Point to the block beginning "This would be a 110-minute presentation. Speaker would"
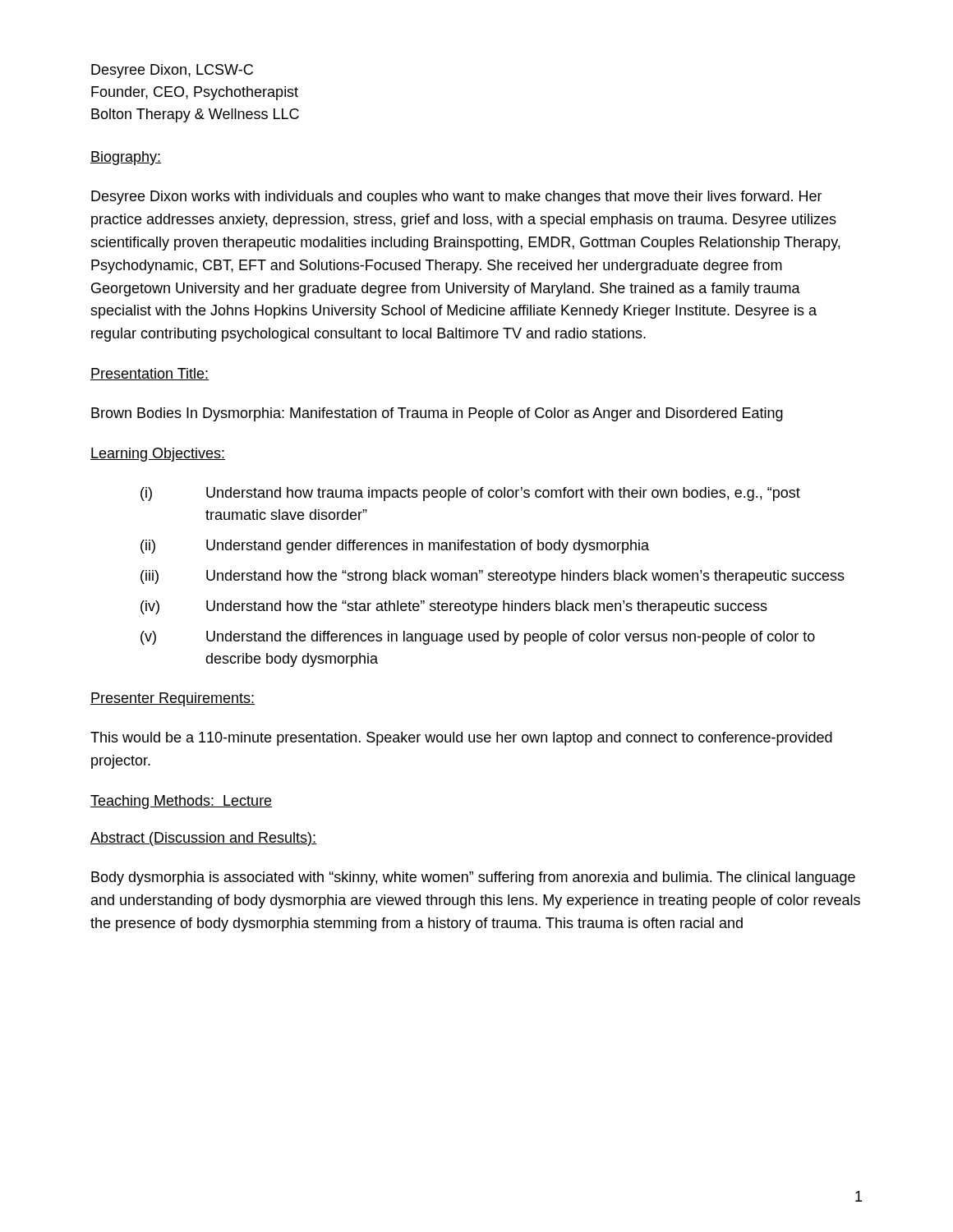953x1232 pixels. pyautogui.click(x=462, y=749)
